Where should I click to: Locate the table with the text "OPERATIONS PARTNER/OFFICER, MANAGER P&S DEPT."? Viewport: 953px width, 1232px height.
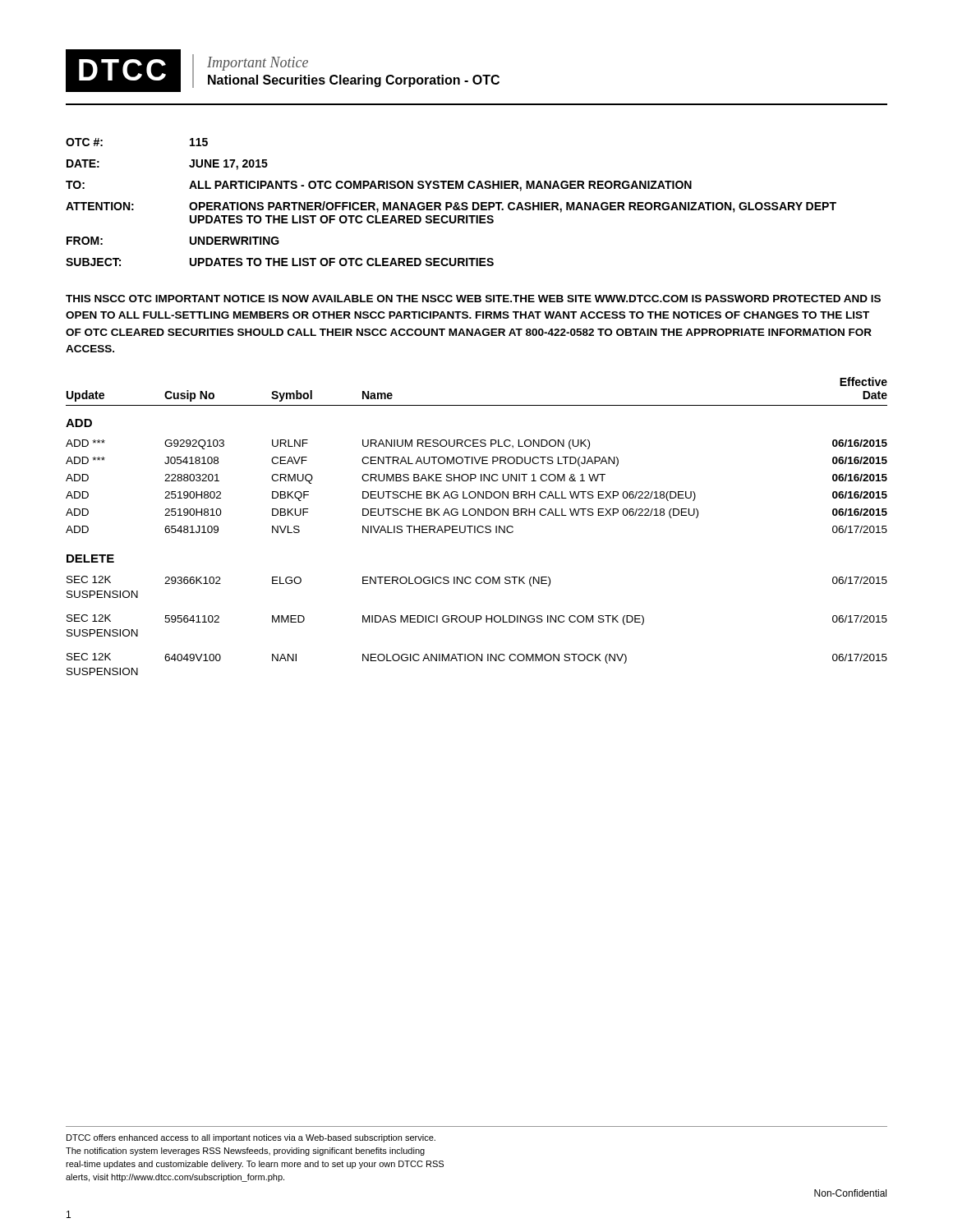click(476, 202)
